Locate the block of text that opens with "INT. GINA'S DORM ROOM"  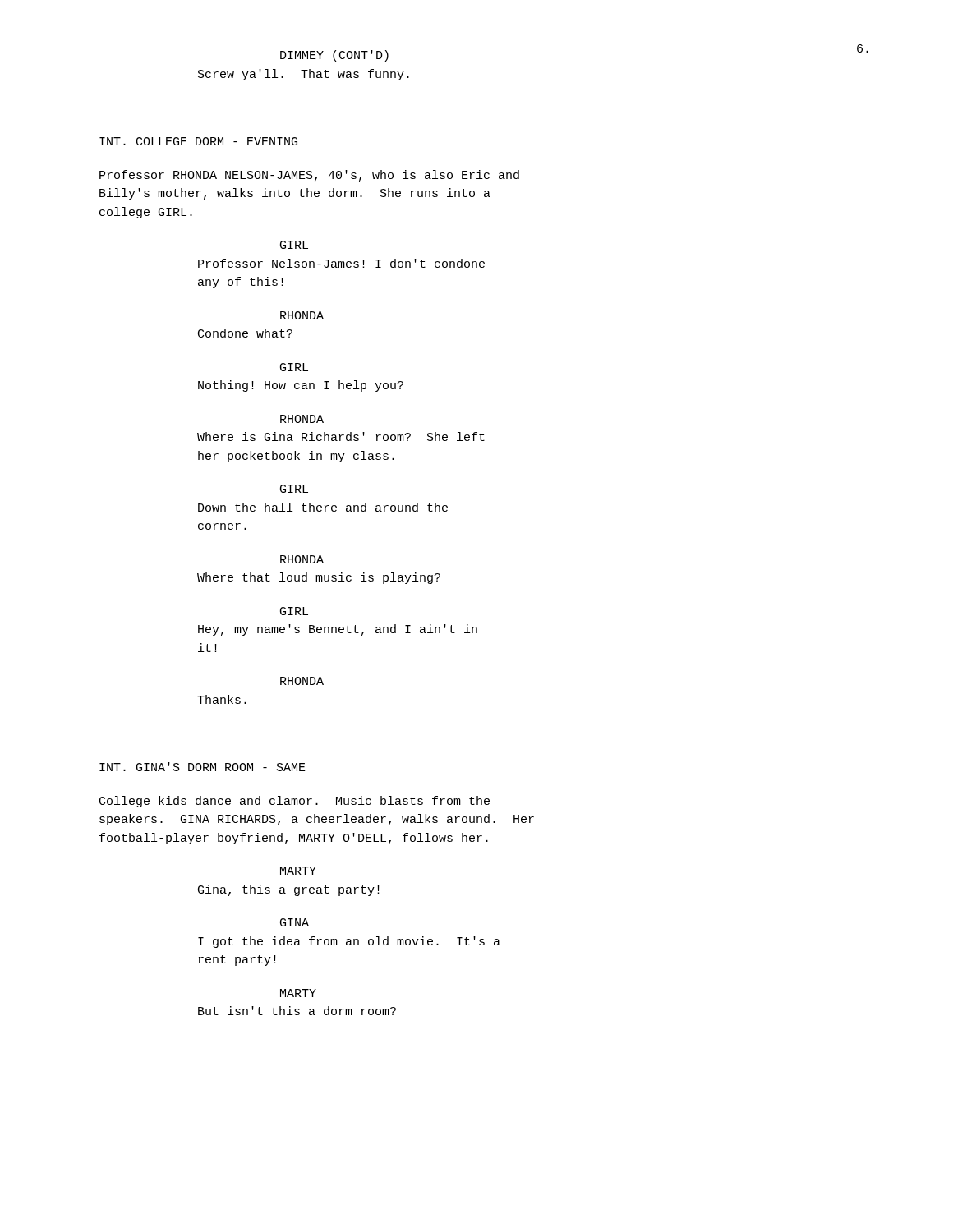[x=202, y=768]
